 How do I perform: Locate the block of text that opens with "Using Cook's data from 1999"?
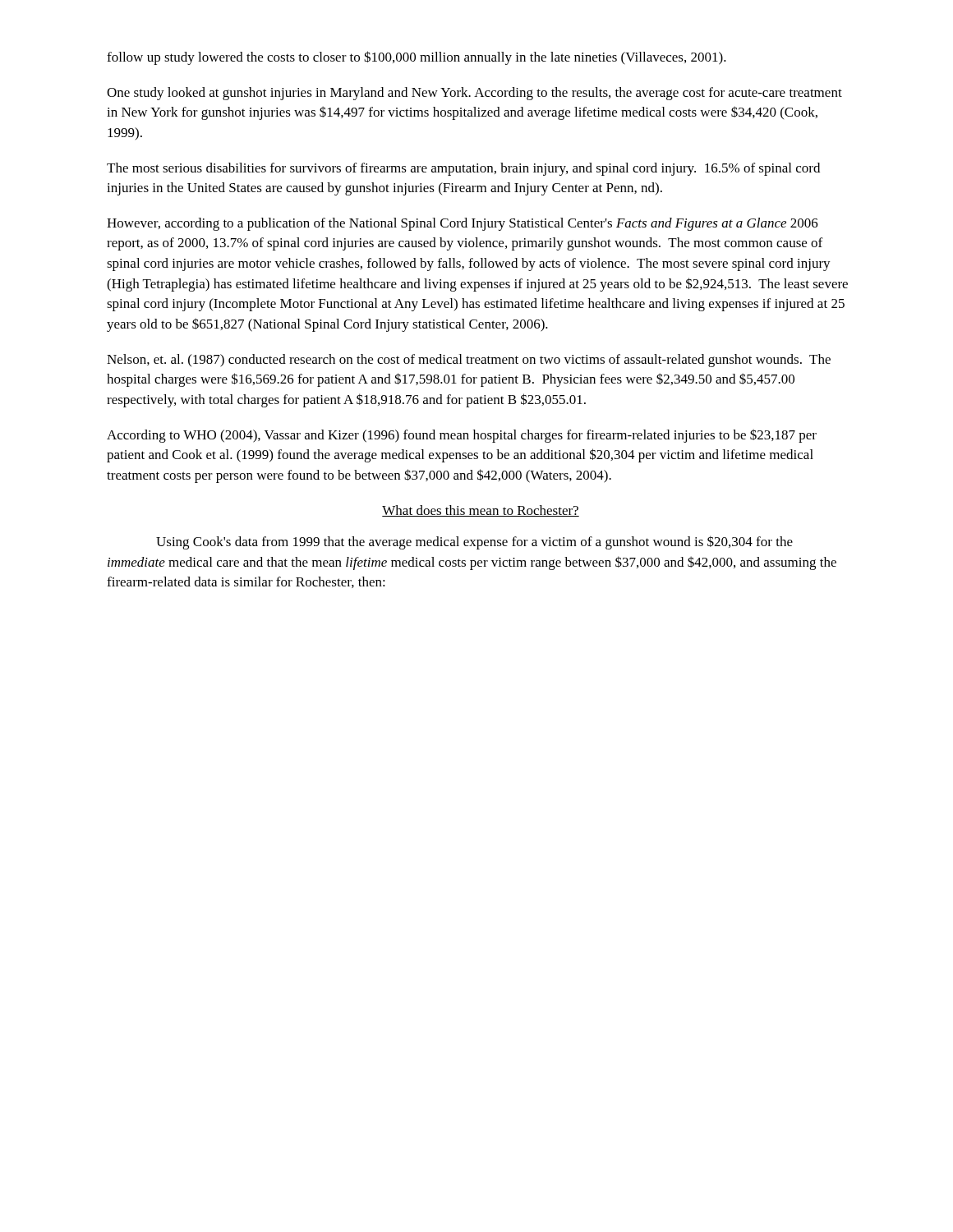[x=472, y=562]
